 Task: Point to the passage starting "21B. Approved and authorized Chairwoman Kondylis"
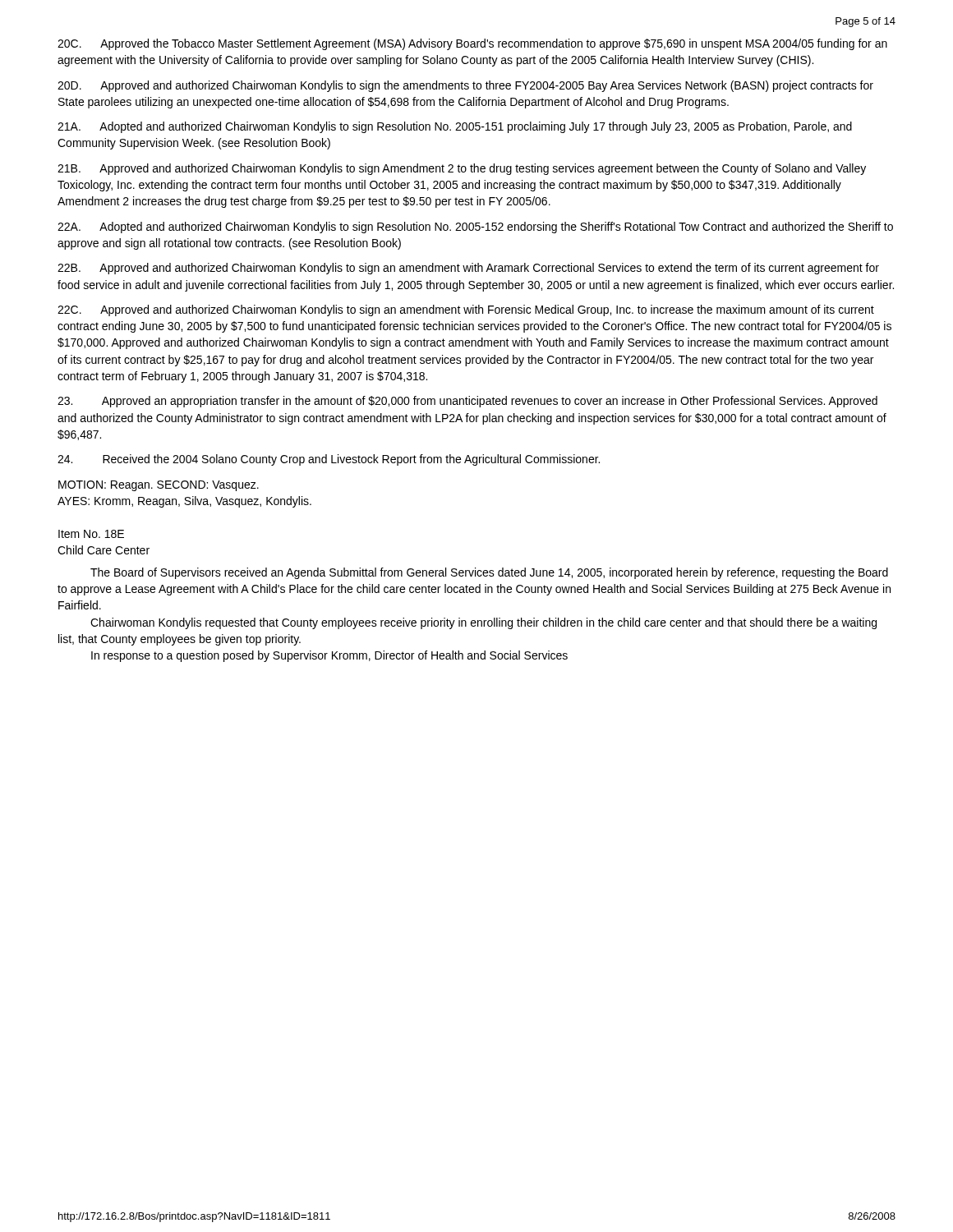coord(462,185)
